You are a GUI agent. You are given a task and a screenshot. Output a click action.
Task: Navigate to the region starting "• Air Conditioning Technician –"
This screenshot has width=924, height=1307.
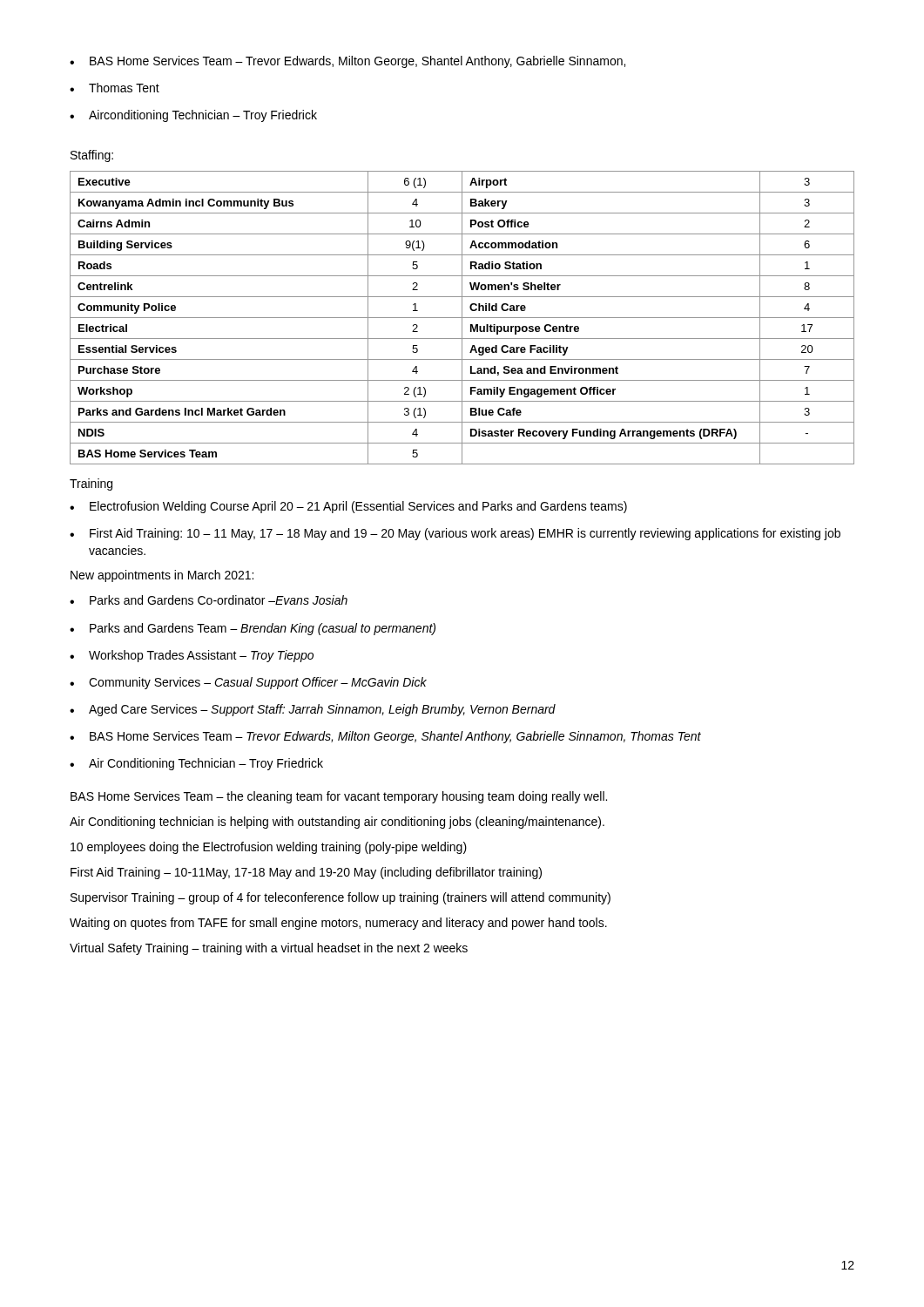[x=196, y=764]
